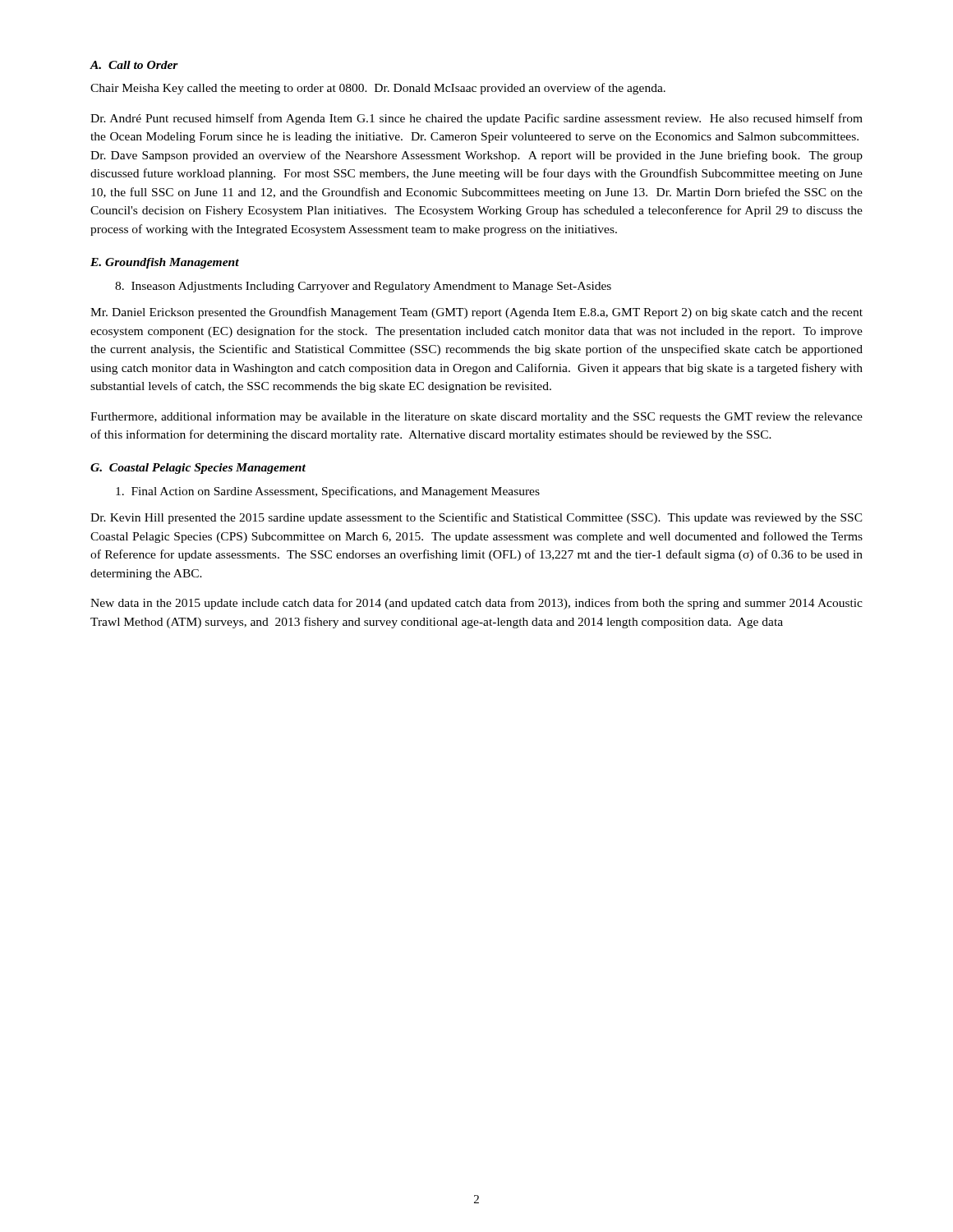Image resolution: width=953 pixels, height=1232 pixels.
Task: Click on the list item containing "8. Inseason Adjustments Including Carryover and Regulatory Amendment"
Action: click(363, 285)
